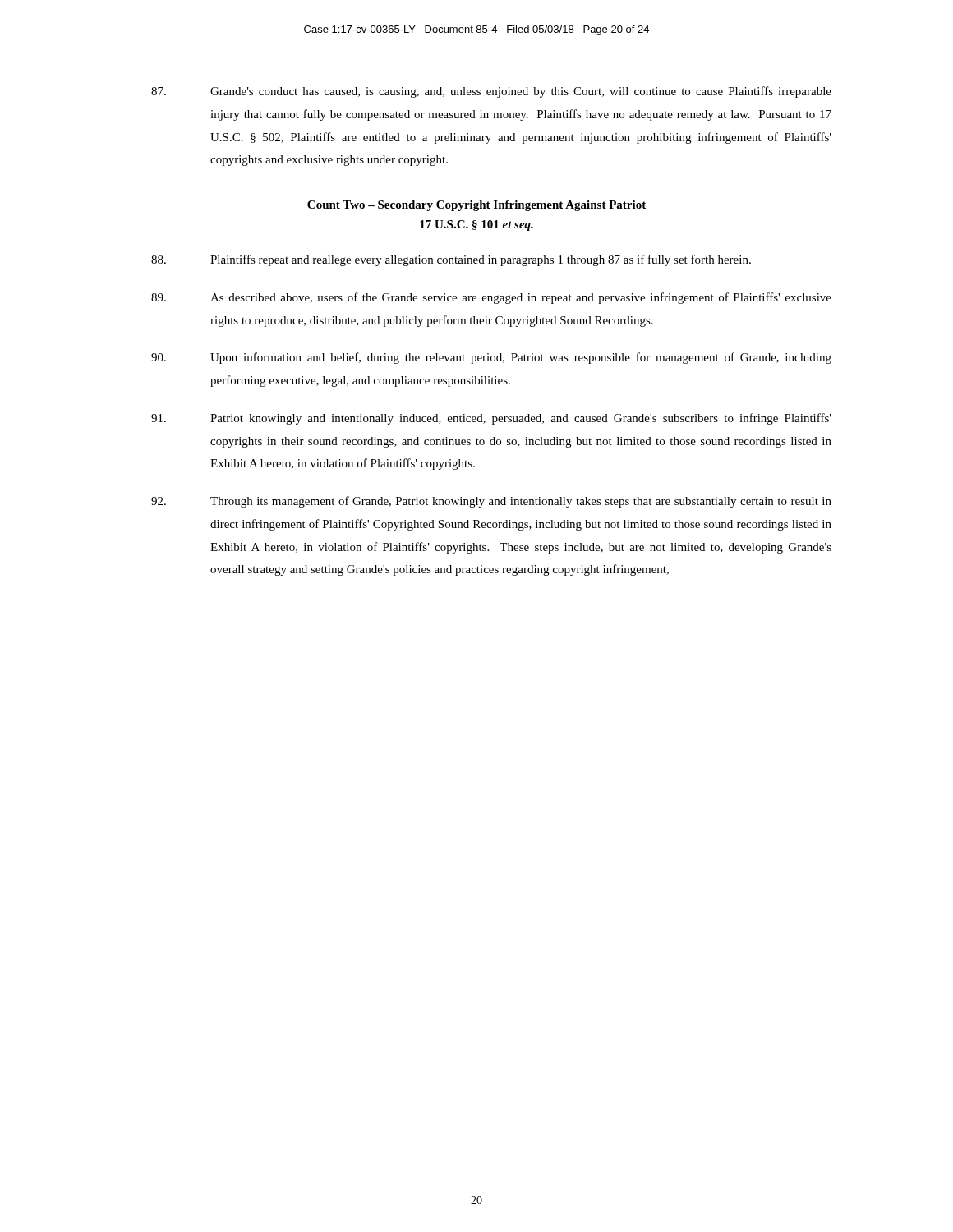Click on the region starting "Grande's conduct has caused, is"
Viewport: 953px width, 1232px height.
coord(476,126)
